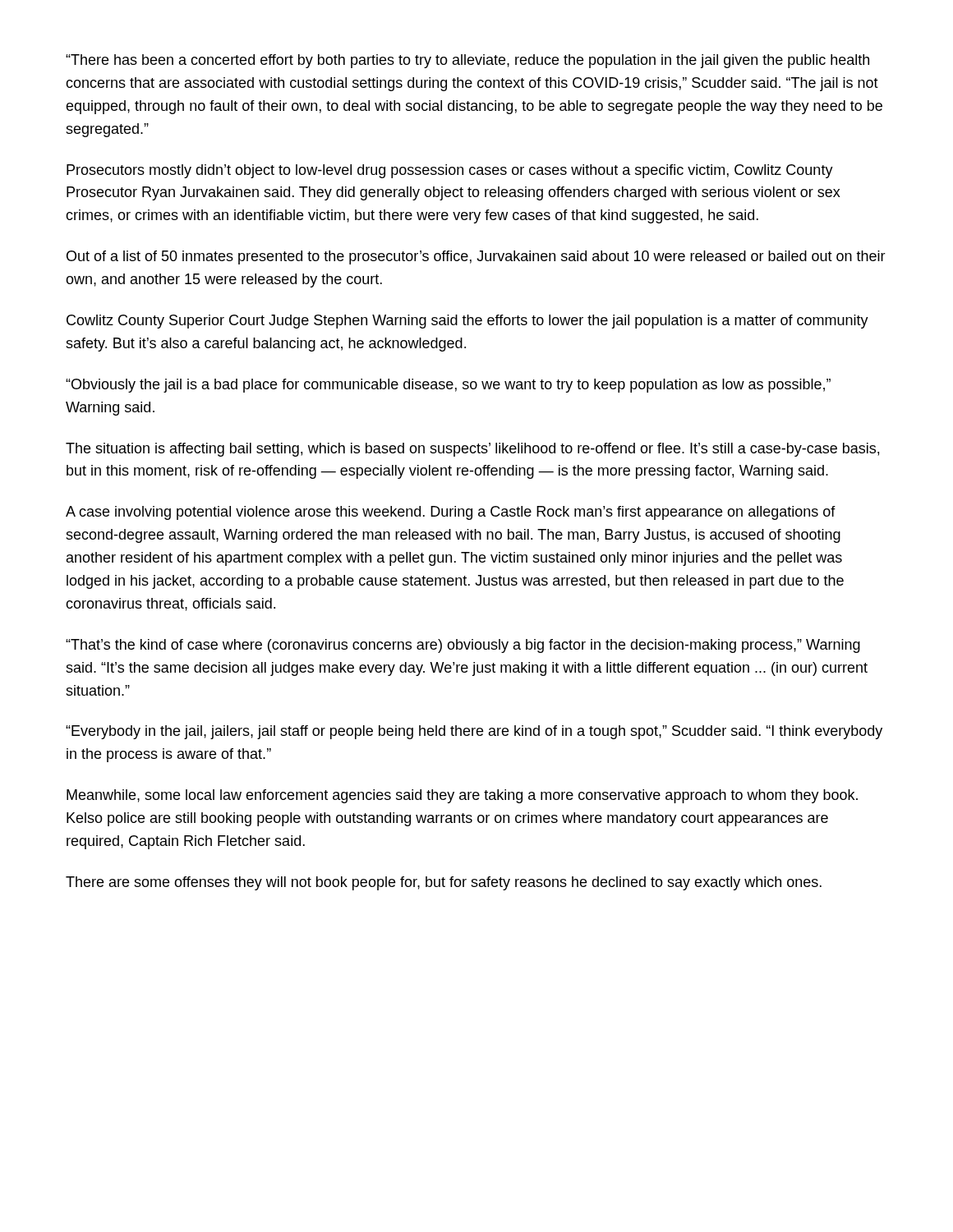
Task: Point to the block beginning "“That’s the kind of case where (coronavirus concerns"
Action: (467, 667)
